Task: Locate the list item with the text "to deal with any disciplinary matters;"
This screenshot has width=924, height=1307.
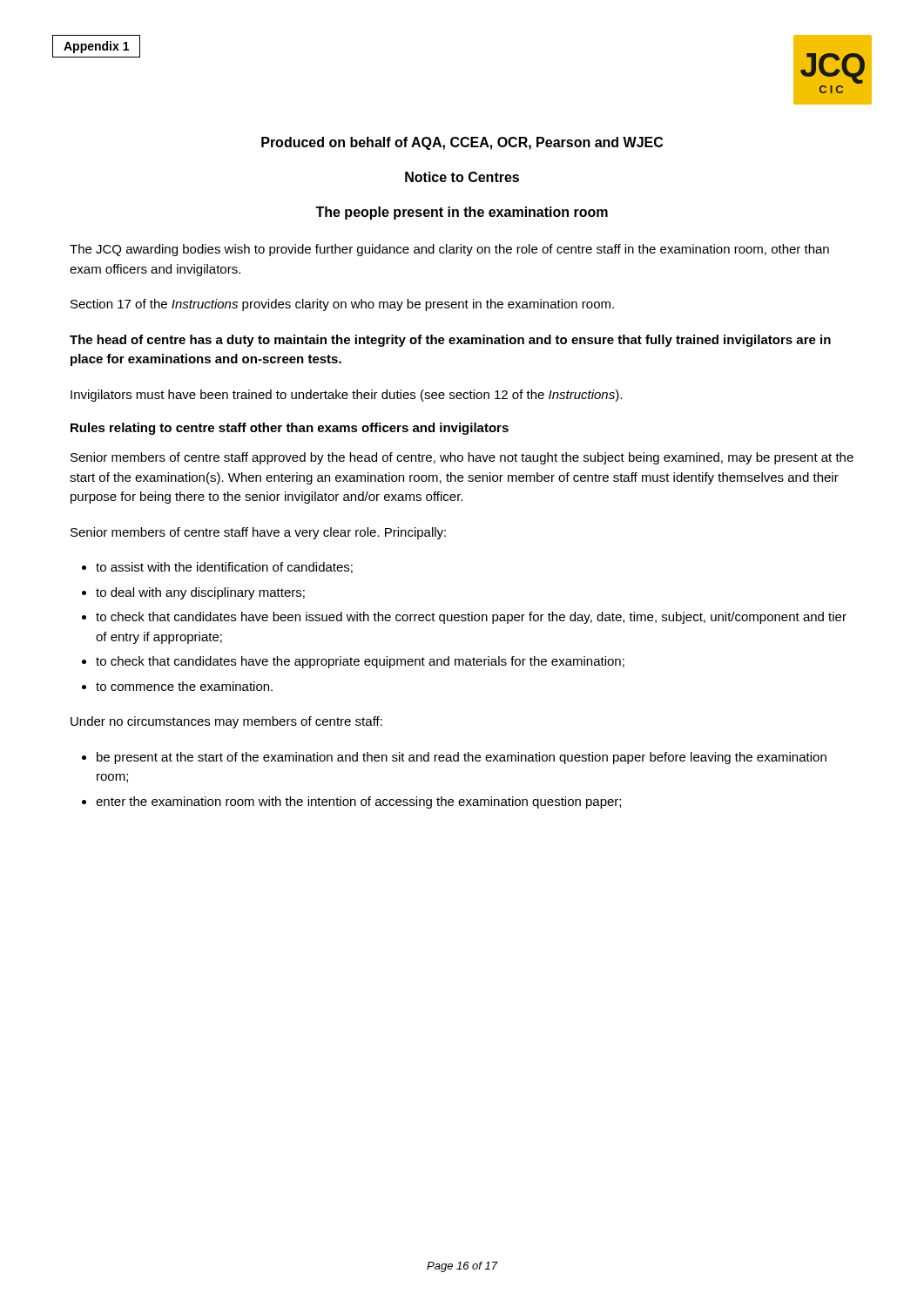Action: pos(201,592)
